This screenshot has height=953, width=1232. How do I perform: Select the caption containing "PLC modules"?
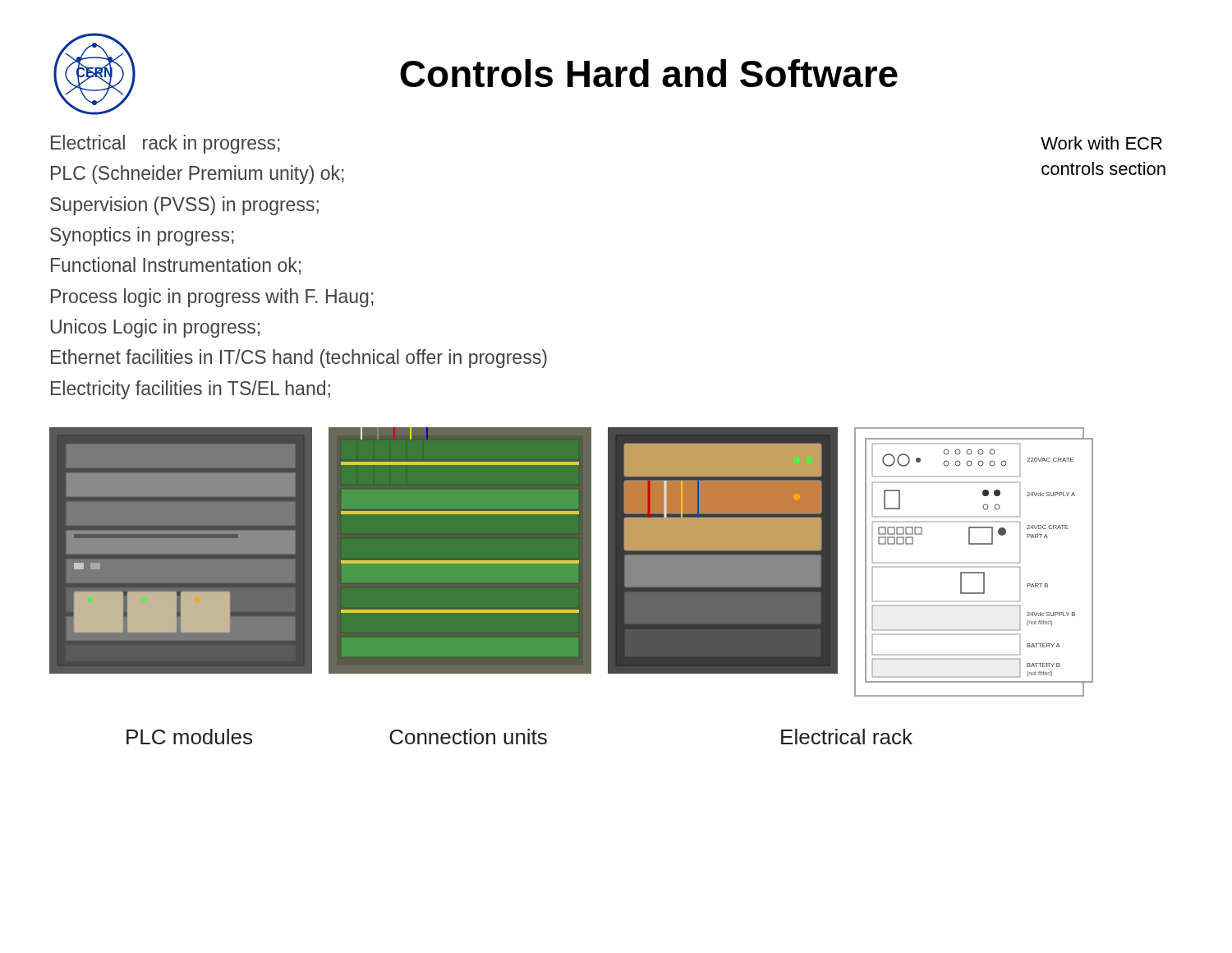[189, 737]
